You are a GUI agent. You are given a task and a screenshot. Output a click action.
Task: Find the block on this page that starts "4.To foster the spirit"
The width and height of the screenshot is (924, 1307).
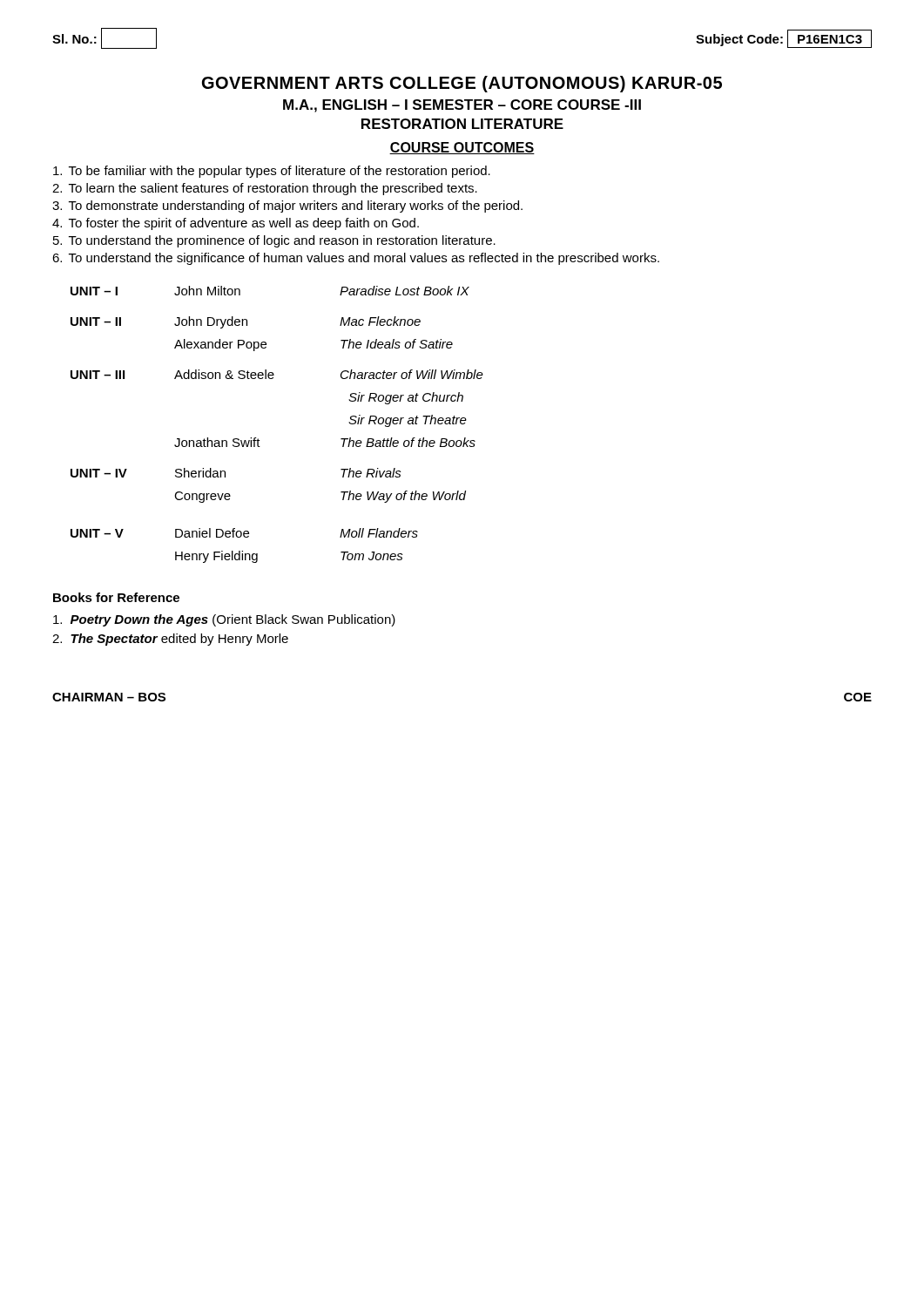pos(236,223)
